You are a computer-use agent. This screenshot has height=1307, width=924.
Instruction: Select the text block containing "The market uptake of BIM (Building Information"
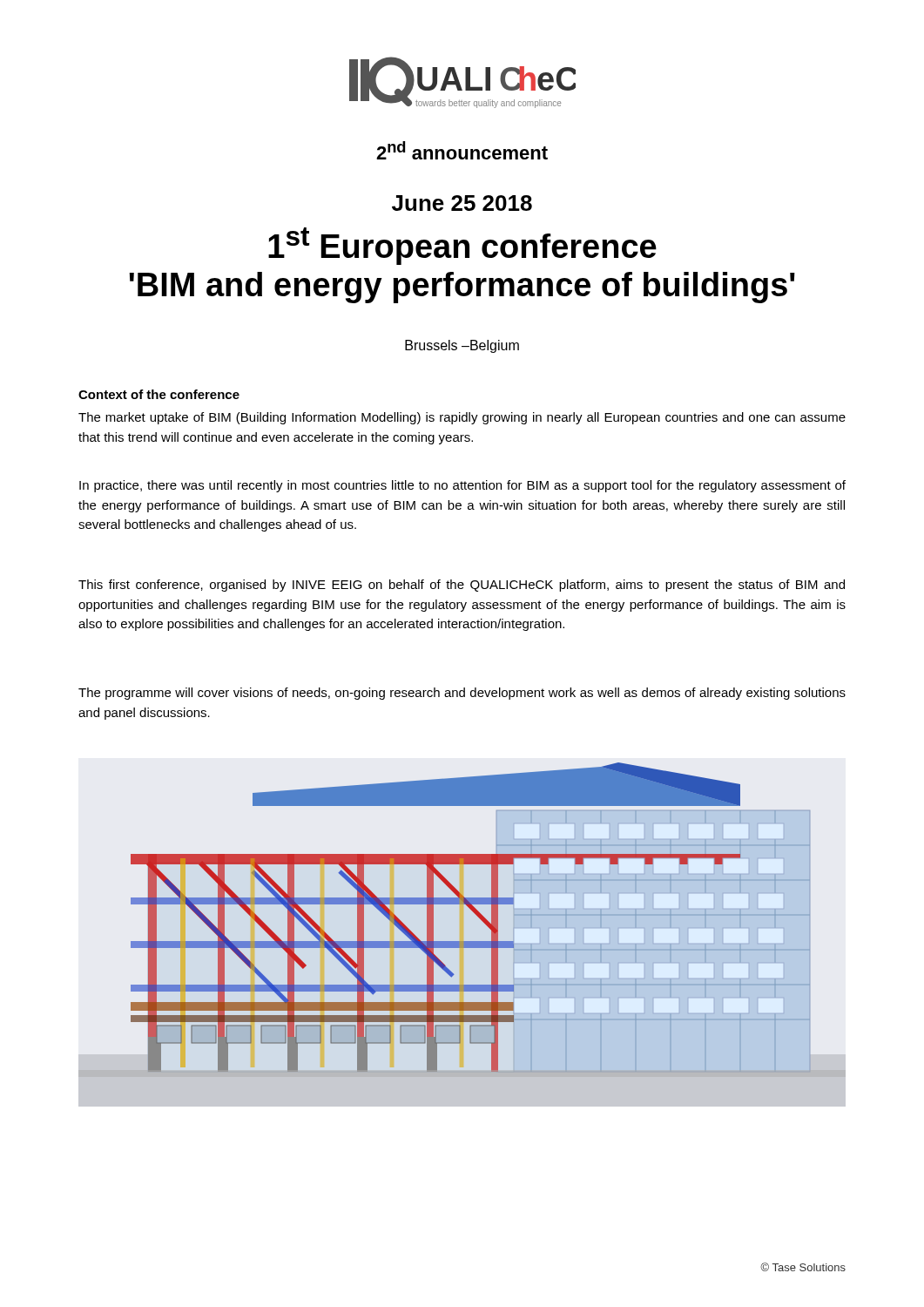[x=462, y=427]
